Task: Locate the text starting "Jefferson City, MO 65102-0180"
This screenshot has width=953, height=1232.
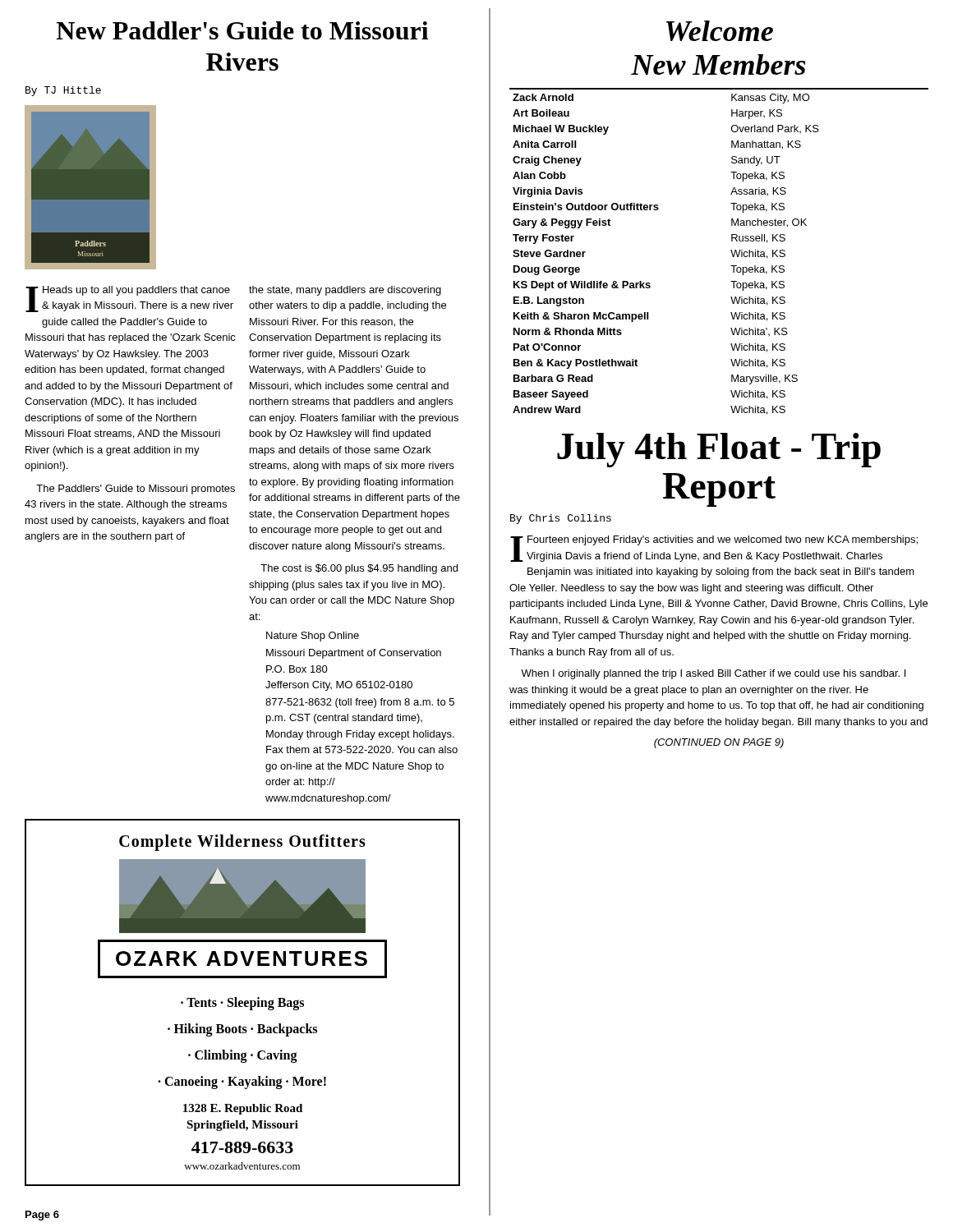Action: click(x=339, y=685)
